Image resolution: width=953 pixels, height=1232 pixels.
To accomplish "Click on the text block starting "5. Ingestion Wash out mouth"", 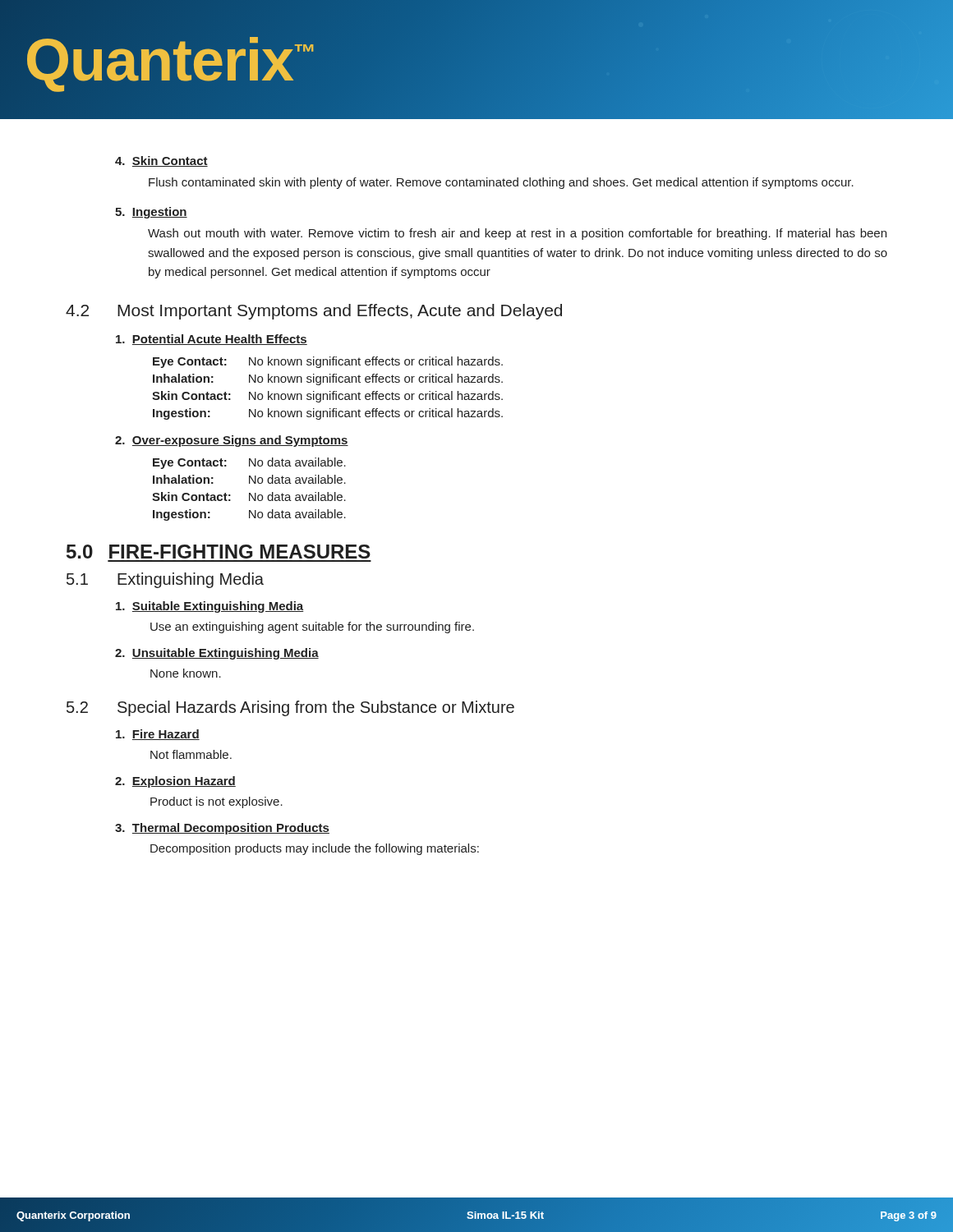I will pyautogui.click(x=501, y=243).
